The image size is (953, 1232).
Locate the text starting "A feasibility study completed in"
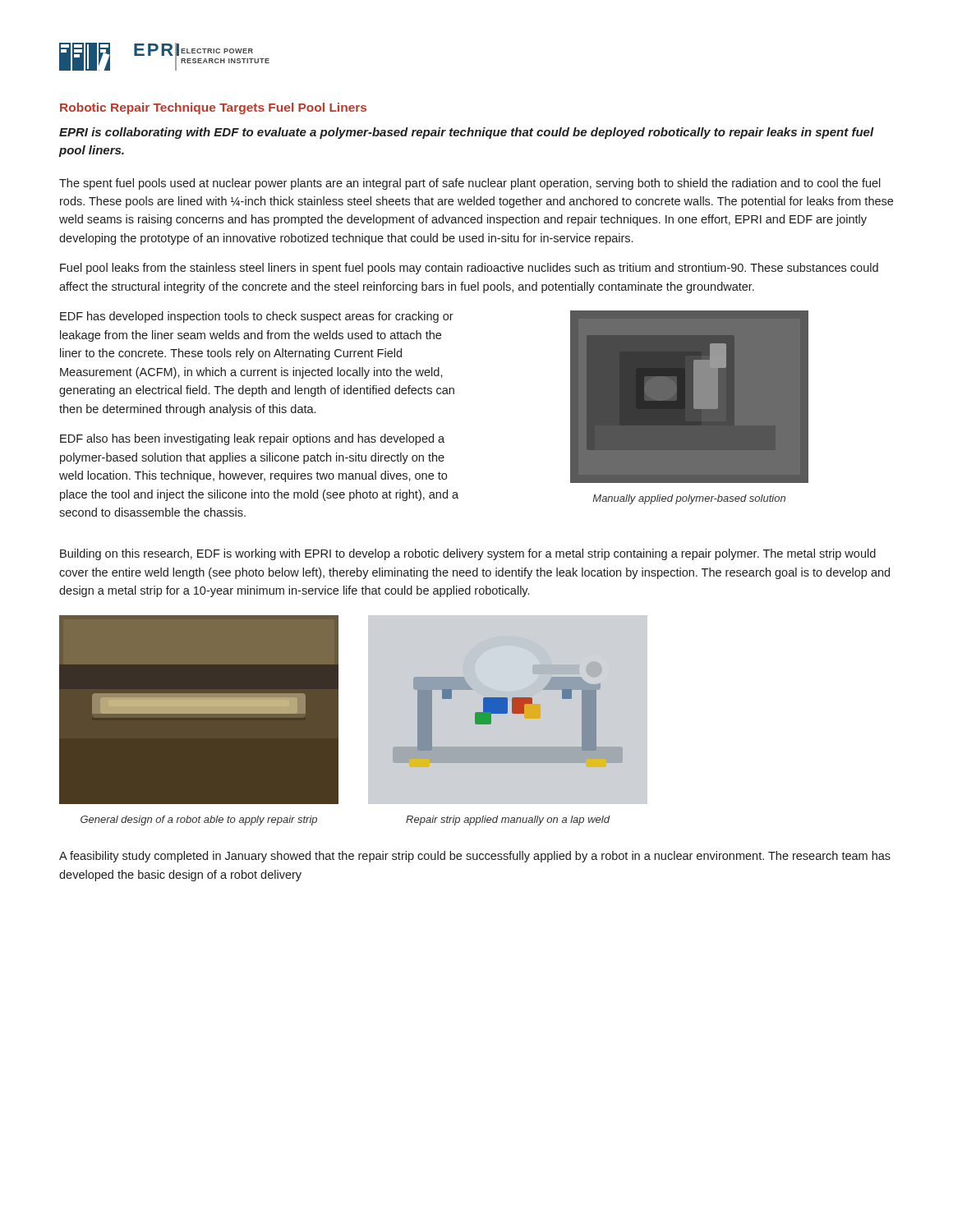pos(475,865)
